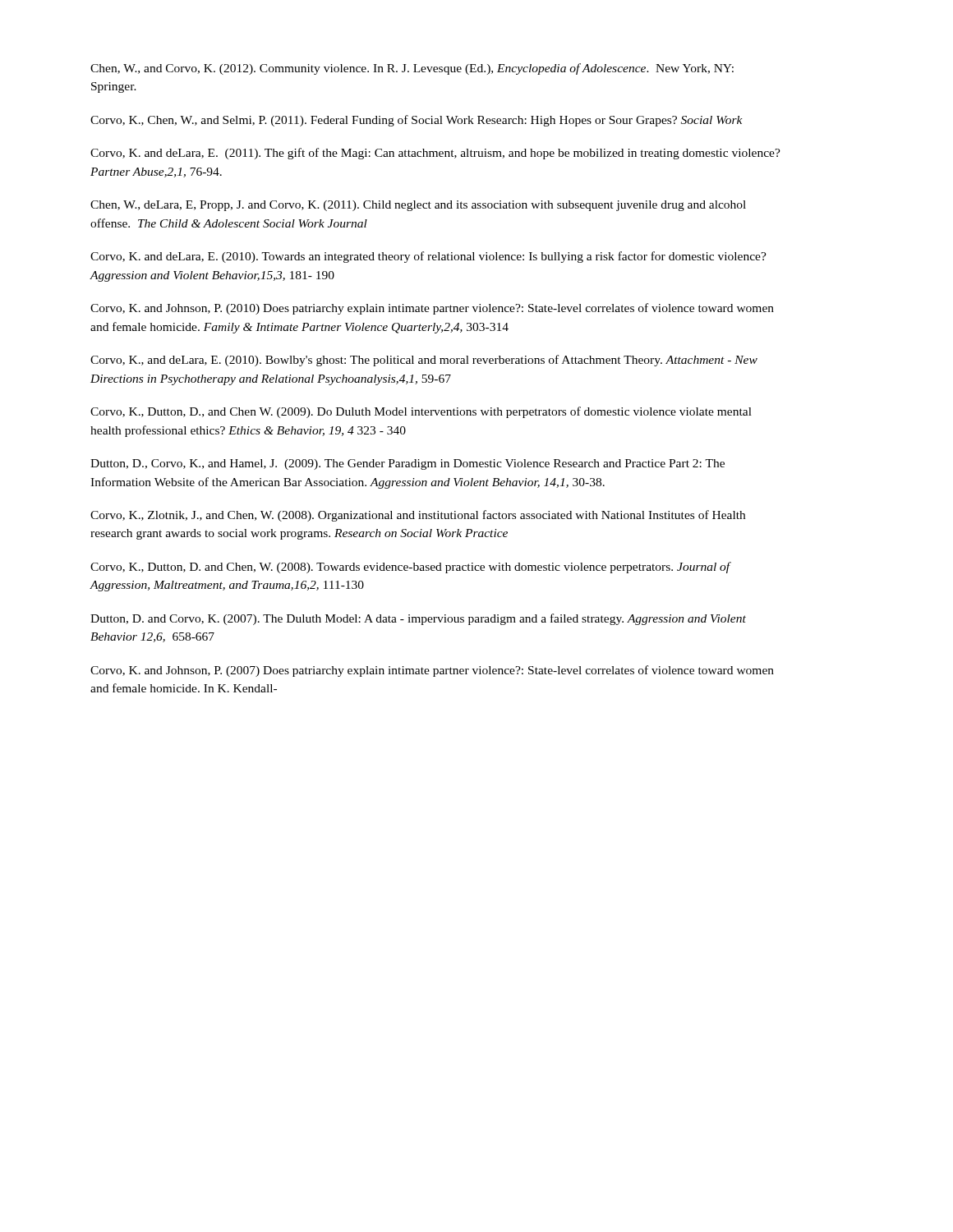Select the list item that says "Chen, W., deLara,"
Viewport: 953px width, 1232px height.
(418, 214)
